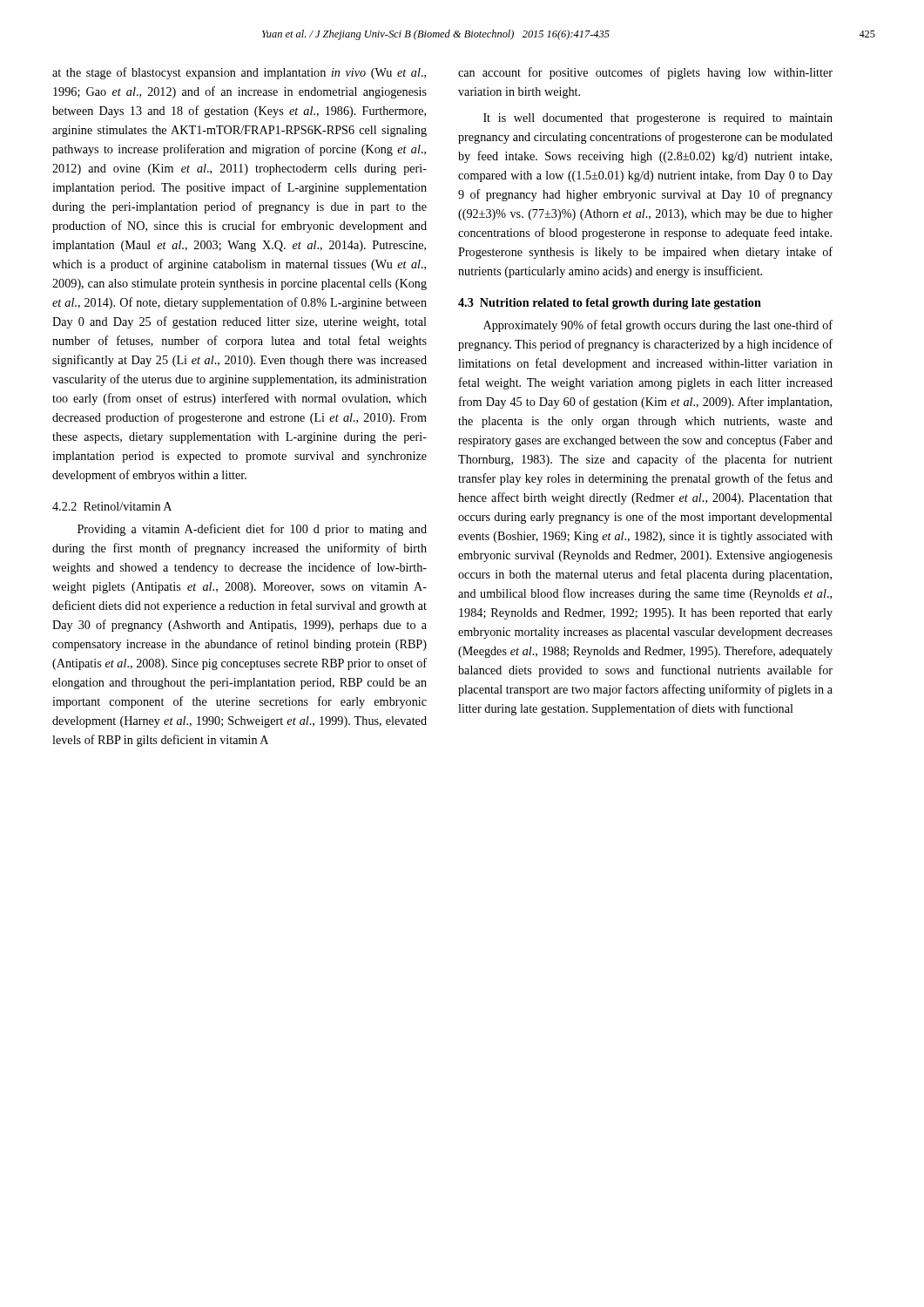This screenshot has width=924, height=1307.
Task: Point to the block beginning "can account for"
Action: pos(645,172)
